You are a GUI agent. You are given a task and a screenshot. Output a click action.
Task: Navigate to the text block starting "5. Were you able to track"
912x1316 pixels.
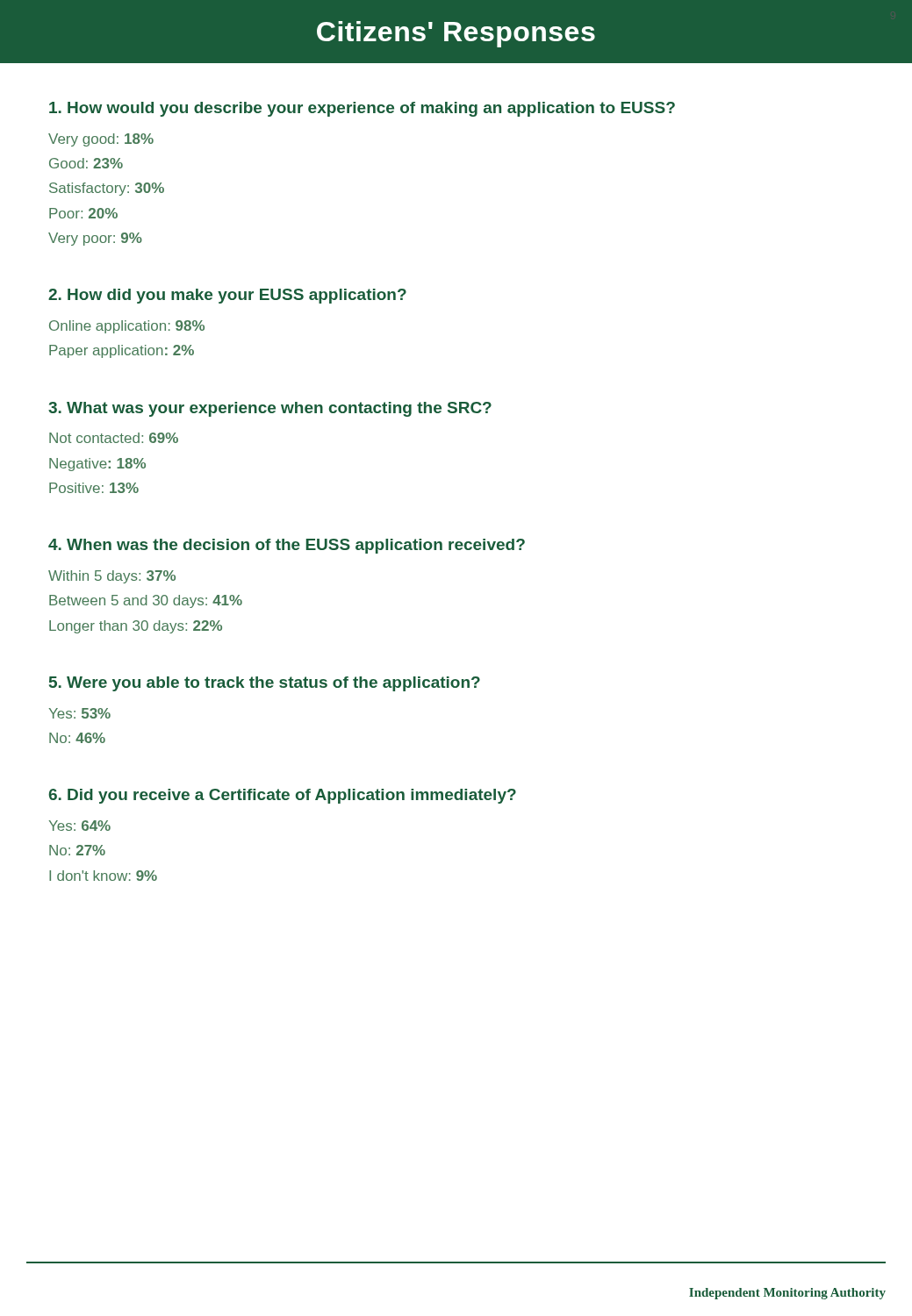[x=265, y=684]
